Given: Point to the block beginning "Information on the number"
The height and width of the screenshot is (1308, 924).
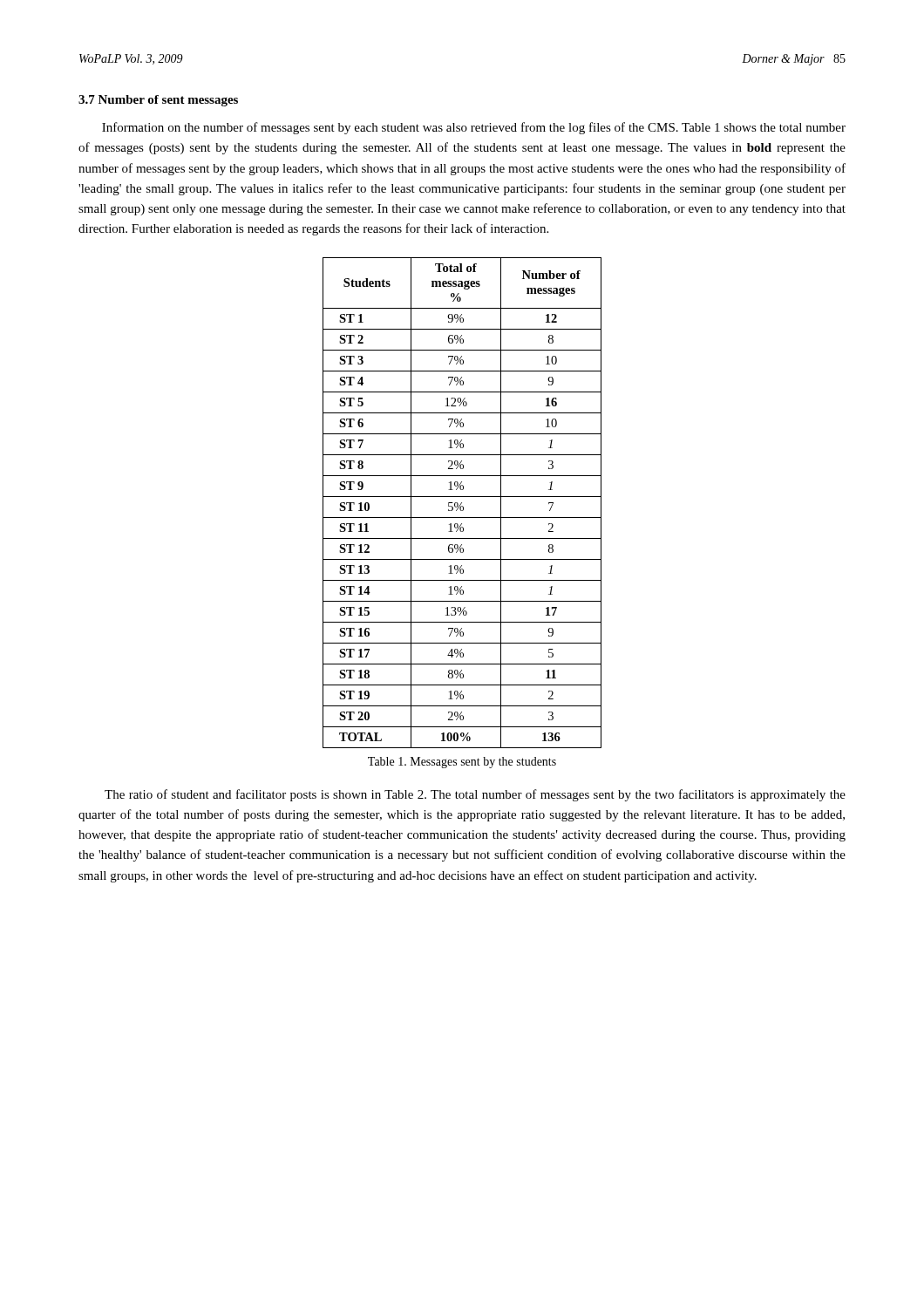Looking at the screenshot, I should [462, 178].
